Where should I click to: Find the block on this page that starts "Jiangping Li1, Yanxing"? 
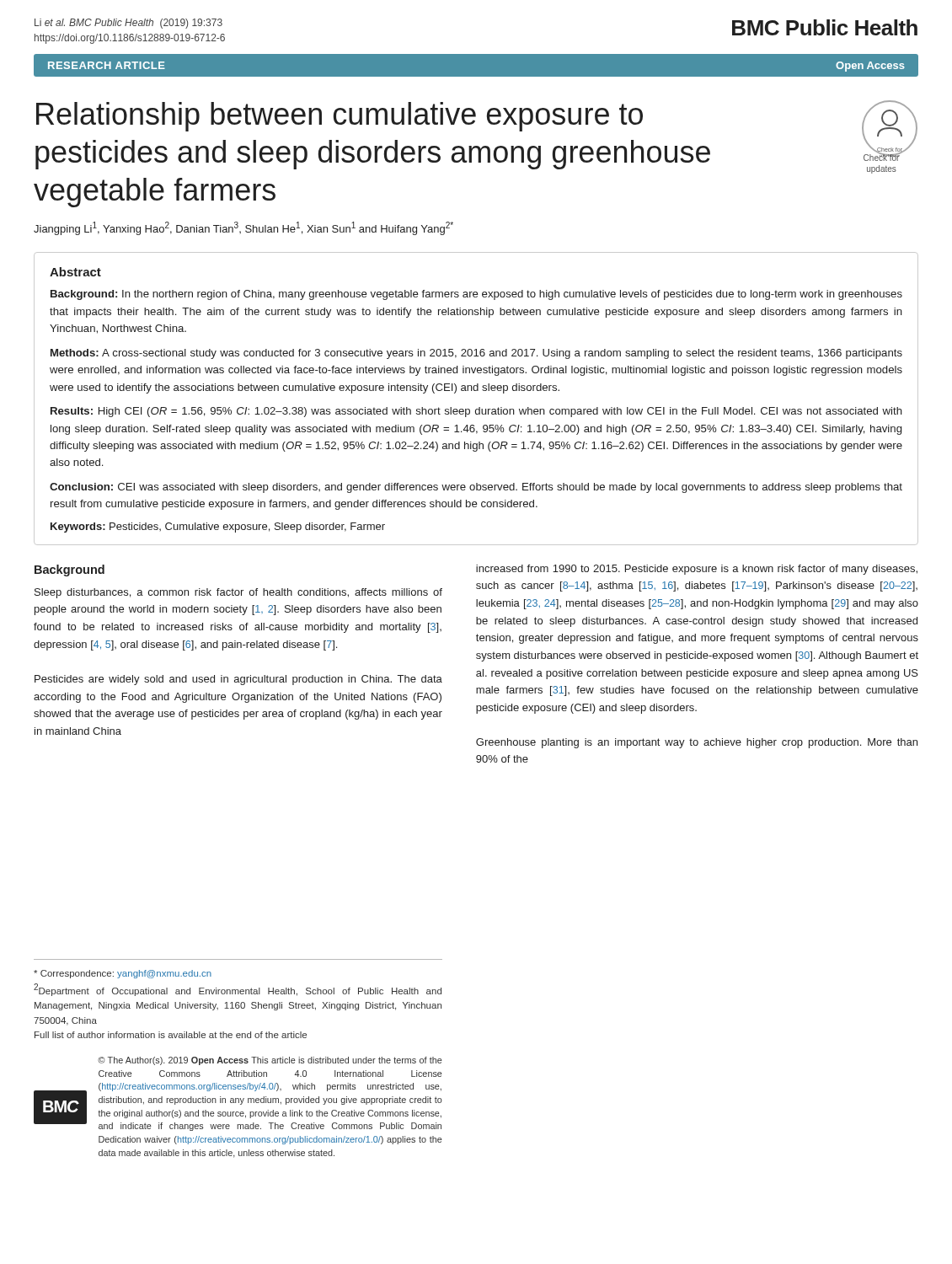point(244,228)
